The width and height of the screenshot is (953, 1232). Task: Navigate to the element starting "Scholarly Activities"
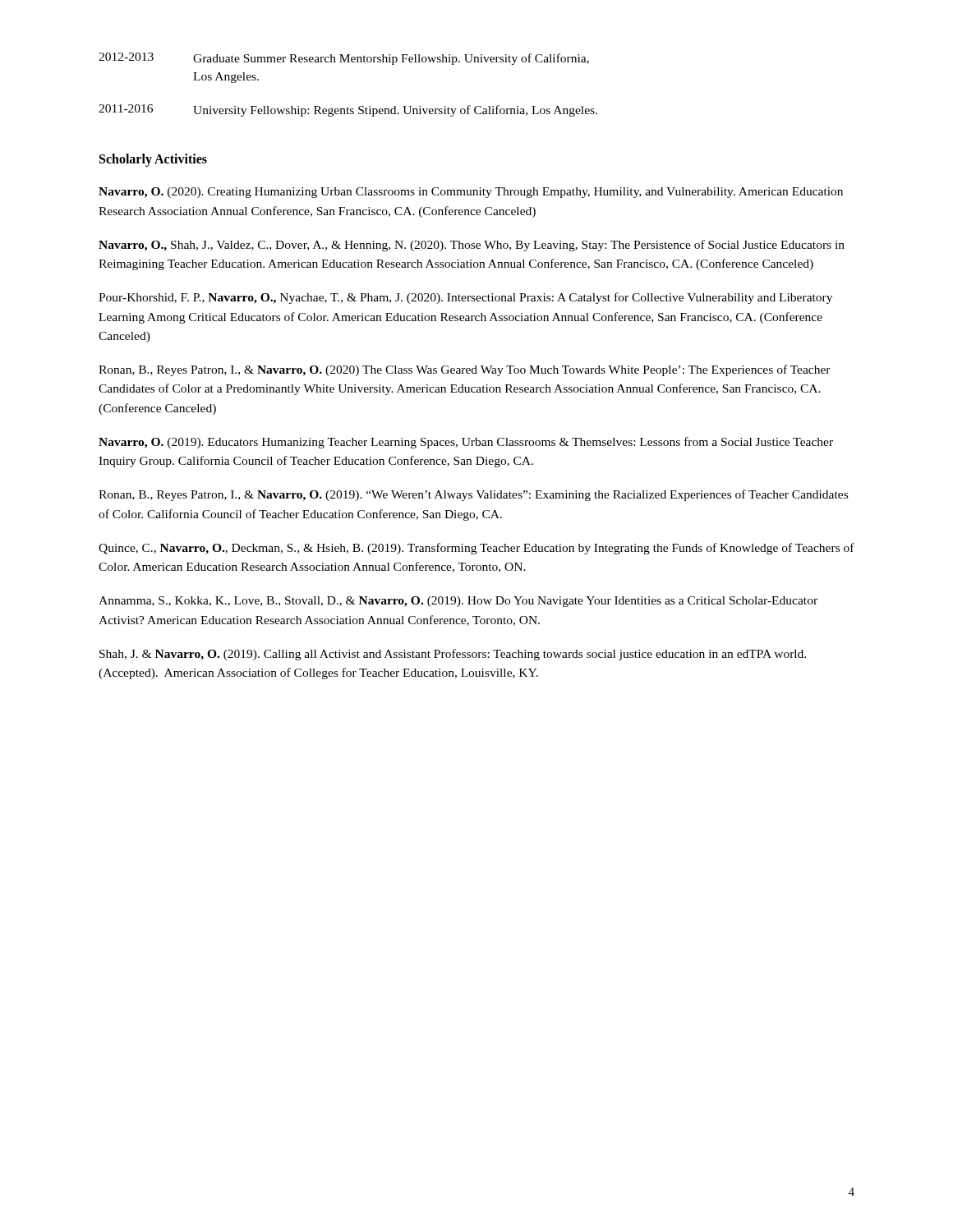coord(153,159)
